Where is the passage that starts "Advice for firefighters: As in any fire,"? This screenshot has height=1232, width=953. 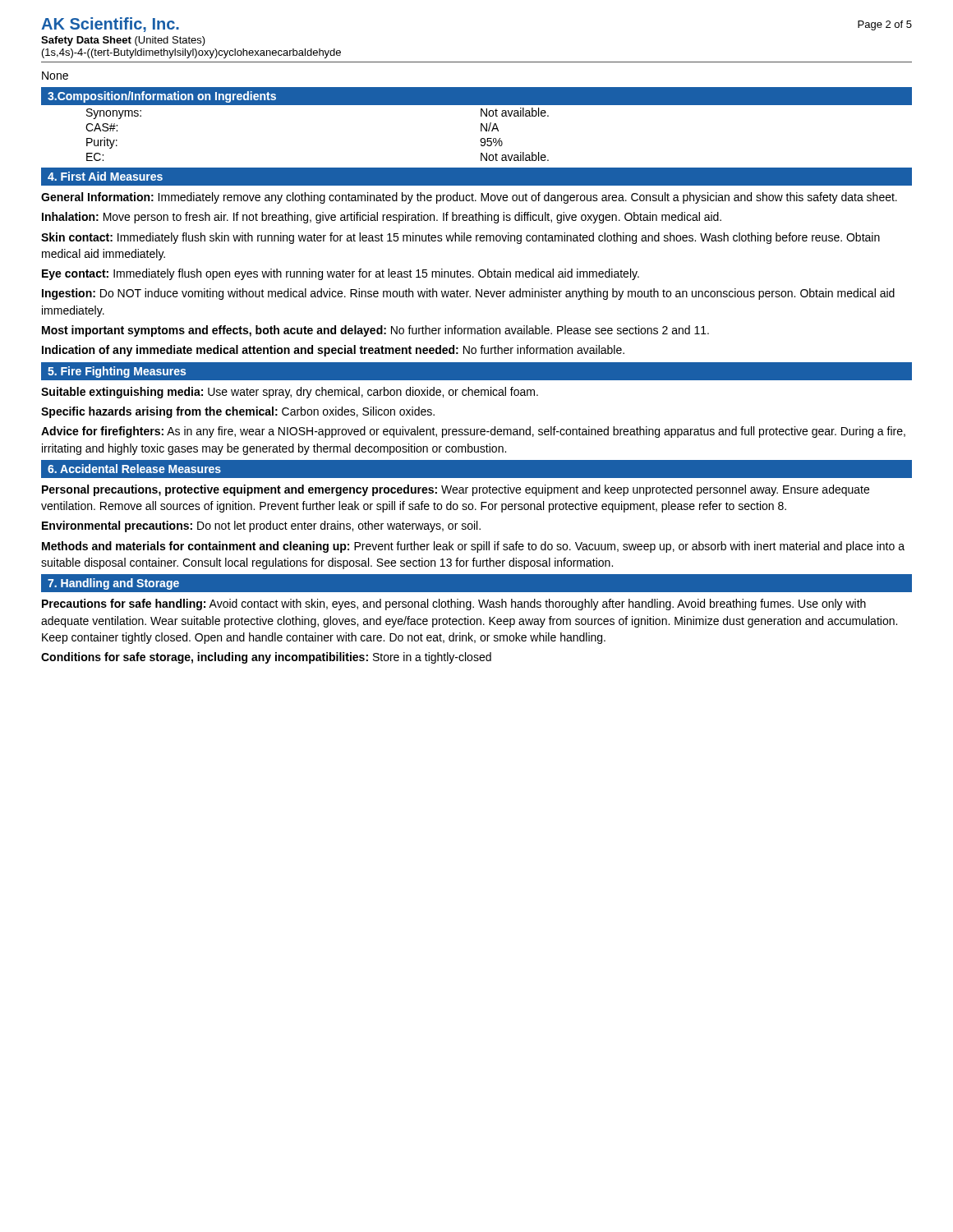[476, 440]
